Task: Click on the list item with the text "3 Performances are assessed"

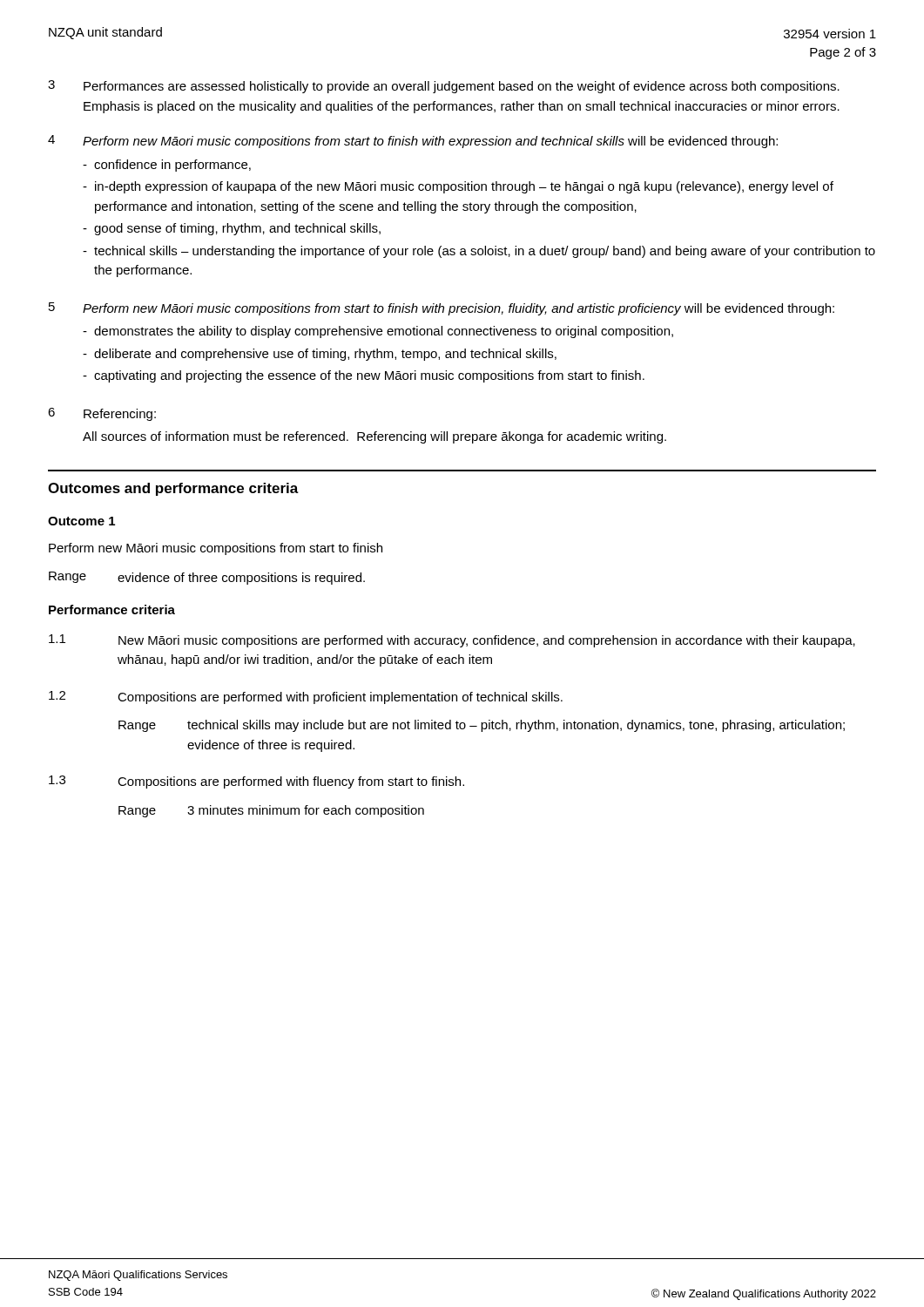Action: (x=462, y=96)
